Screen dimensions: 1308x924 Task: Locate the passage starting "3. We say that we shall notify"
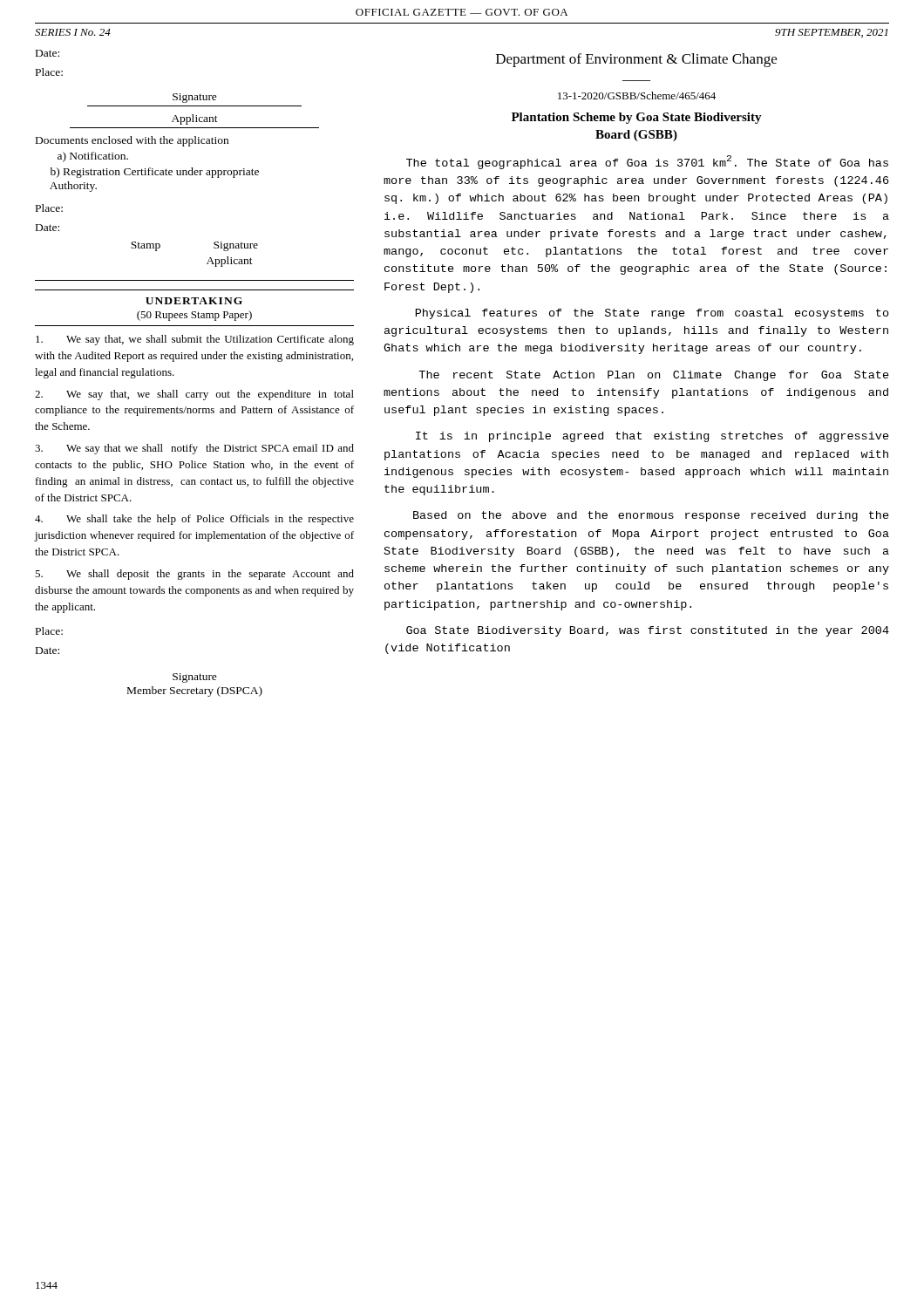point(194,472)
